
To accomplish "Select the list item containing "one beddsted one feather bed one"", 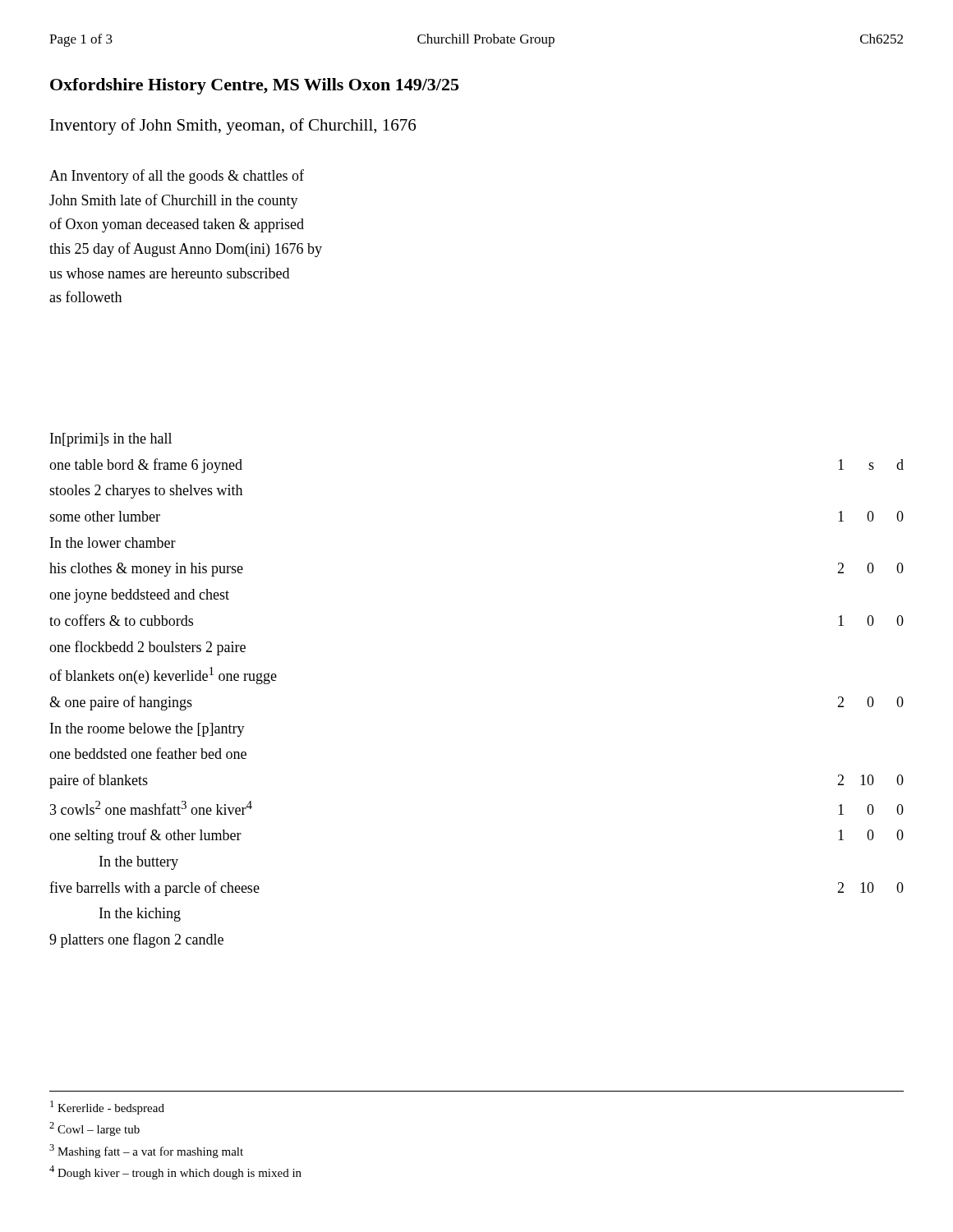I will pyautogui.click(x=148, y=753).
